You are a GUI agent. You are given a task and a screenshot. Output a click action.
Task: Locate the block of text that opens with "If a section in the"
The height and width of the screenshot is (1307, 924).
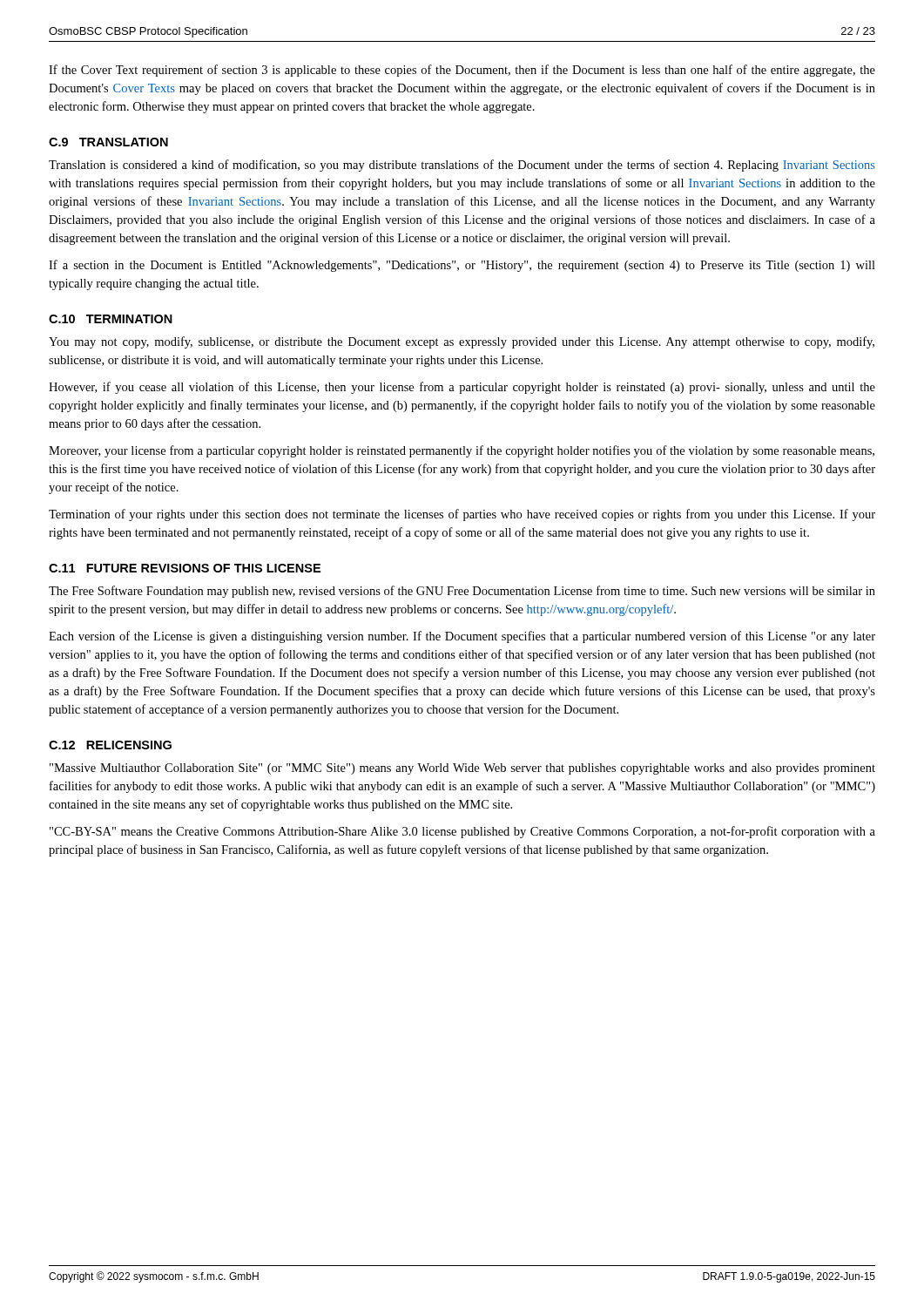point(462,274)
